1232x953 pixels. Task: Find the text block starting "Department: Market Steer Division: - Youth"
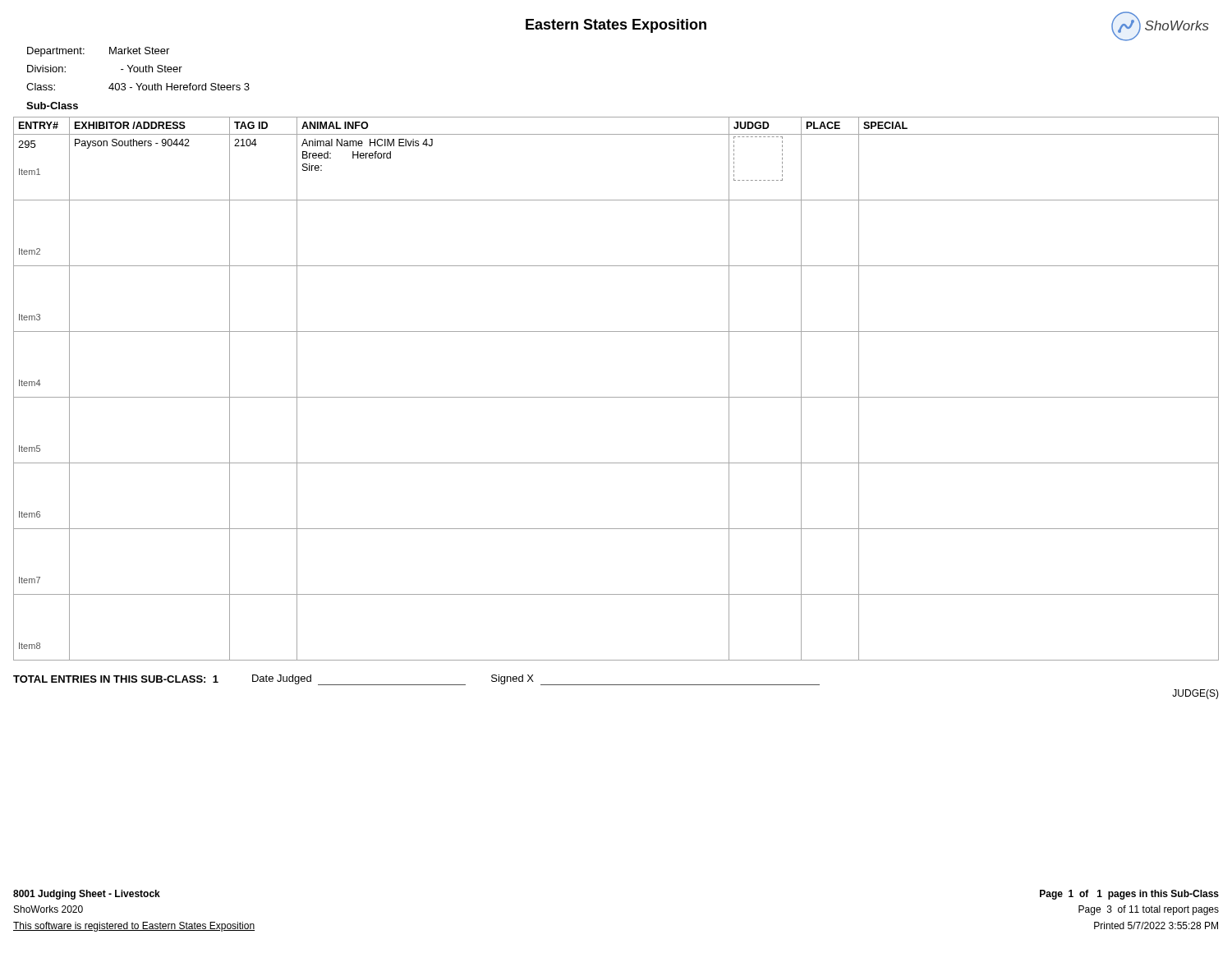[x=138, y=69]
